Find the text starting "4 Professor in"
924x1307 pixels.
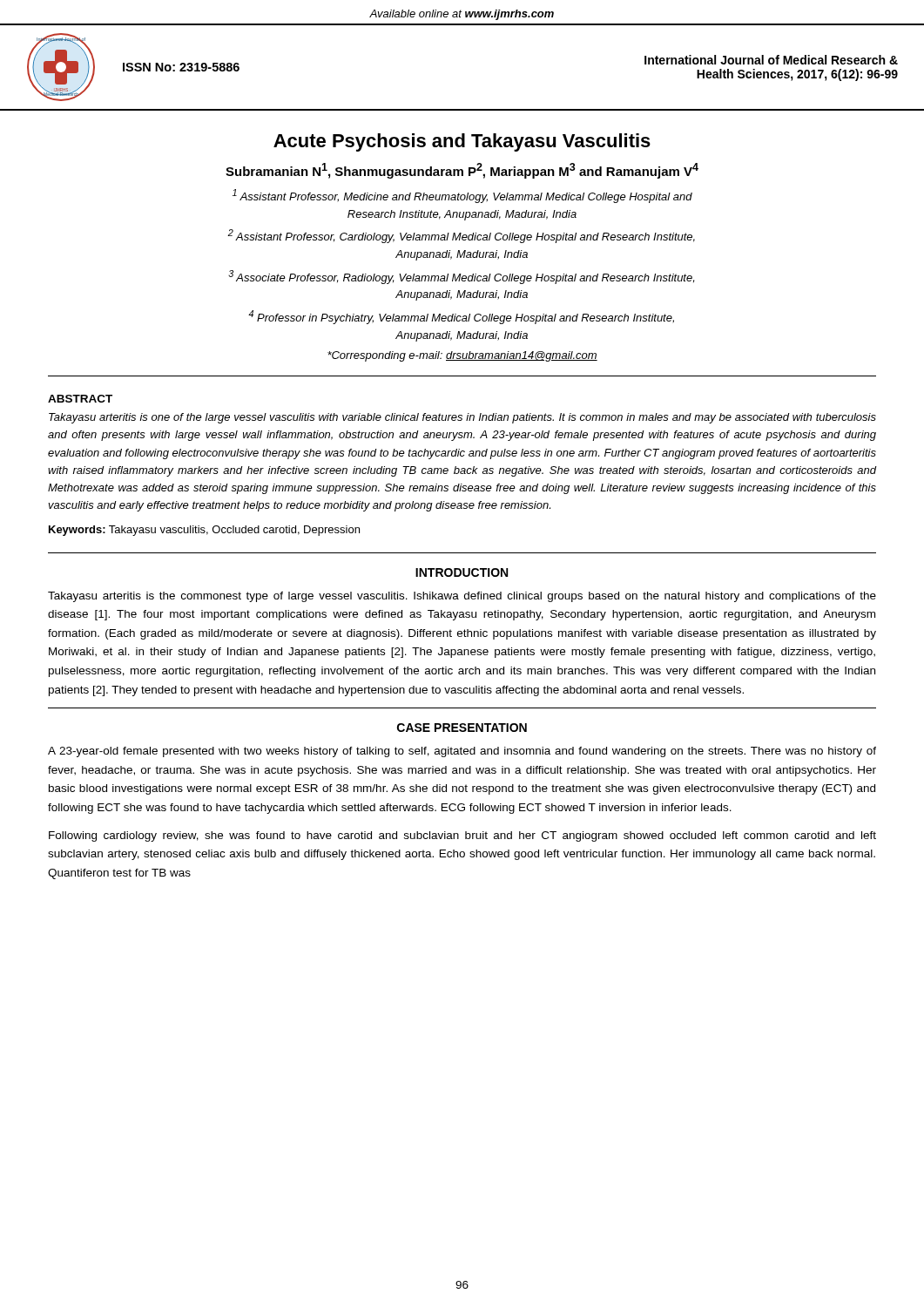[x=462, y=325]
